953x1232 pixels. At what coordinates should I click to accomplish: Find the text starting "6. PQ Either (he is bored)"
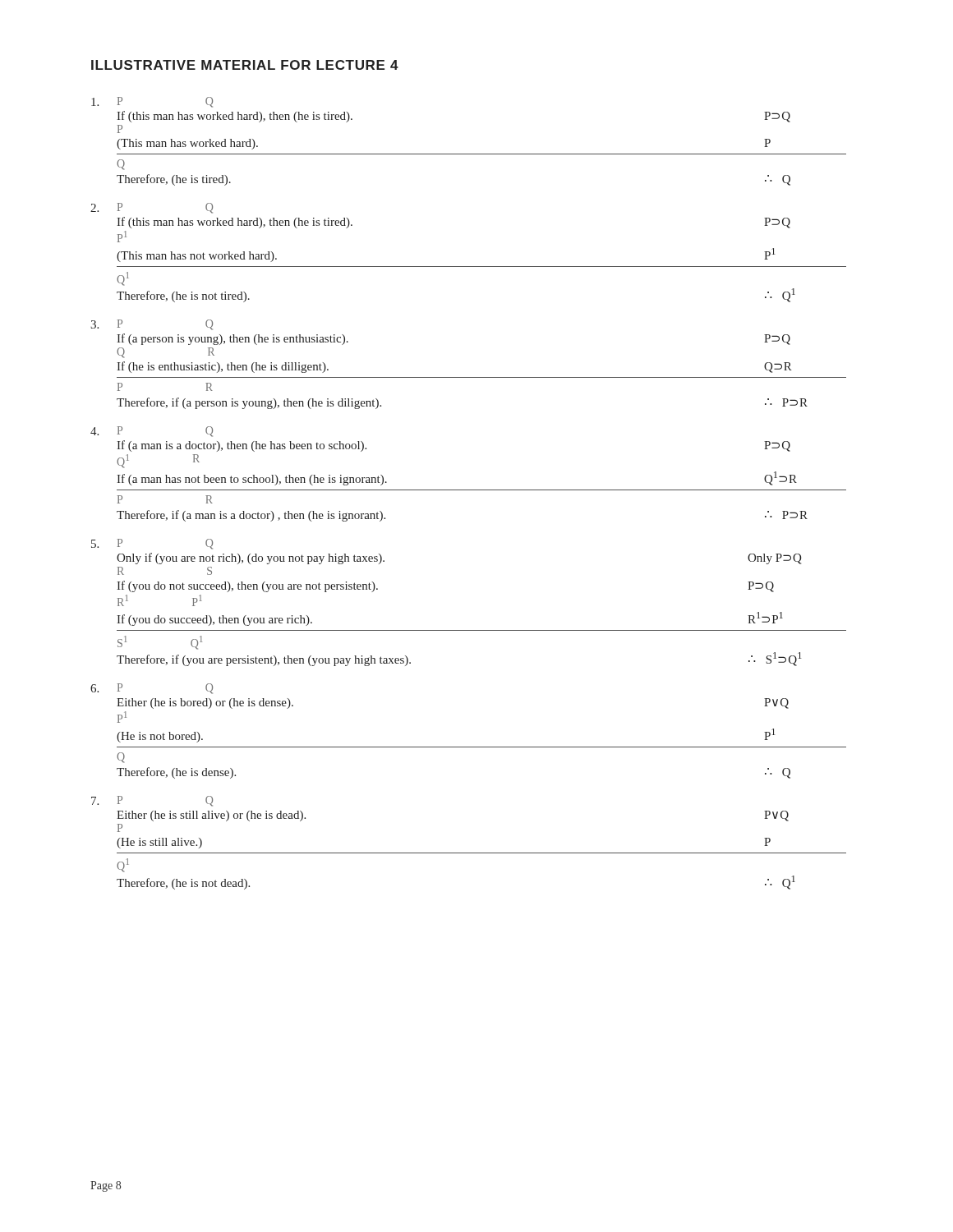point(93,688)
